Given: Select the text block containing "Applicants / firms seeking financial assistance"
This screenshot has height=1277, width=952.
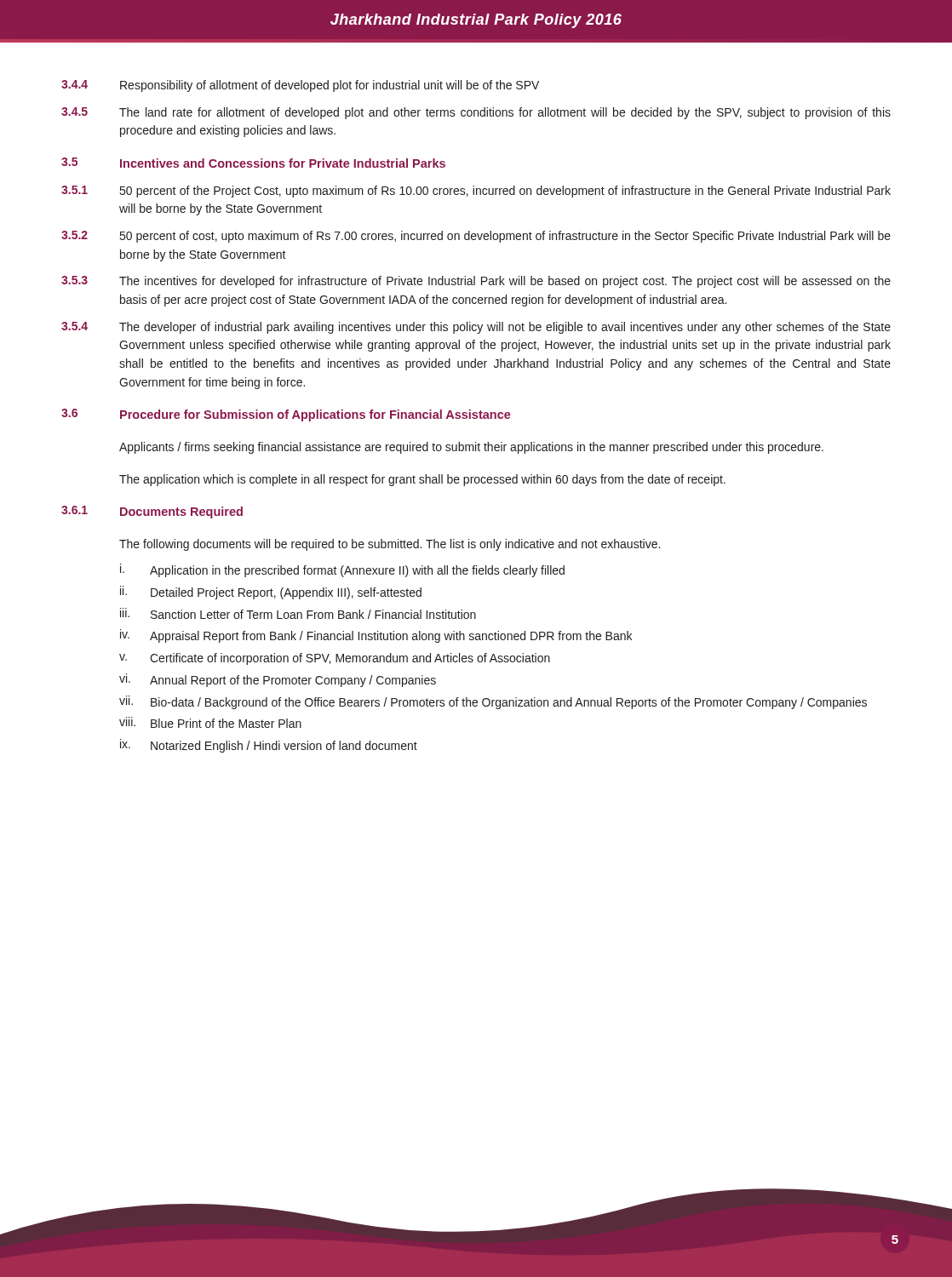Looking at the screenshot, I should [x=476, y=448].
